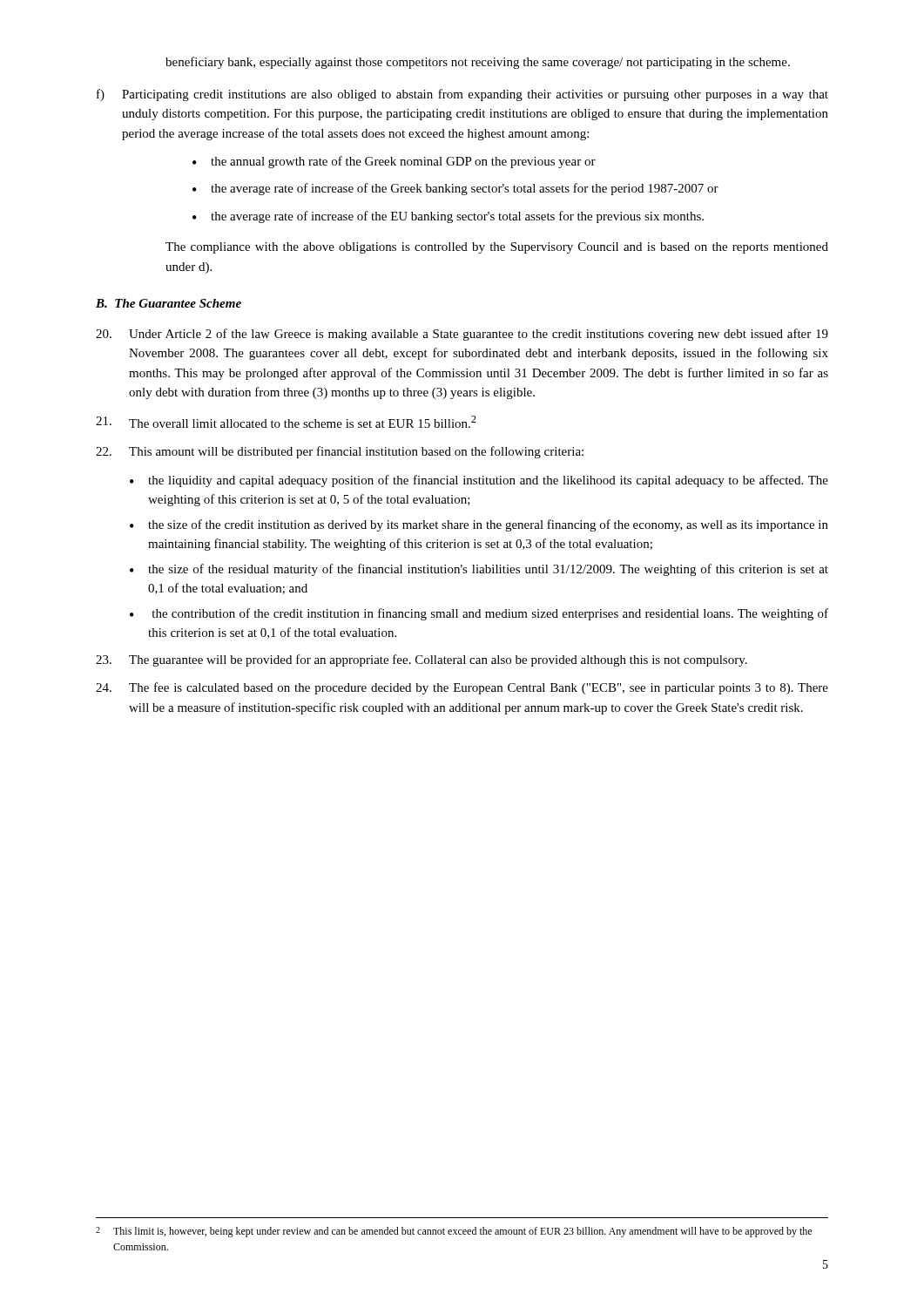Screen dimensions: 1307x924
Task: Point to the region starting "The compliance with the above obligations"
Action: pos(497,256)
